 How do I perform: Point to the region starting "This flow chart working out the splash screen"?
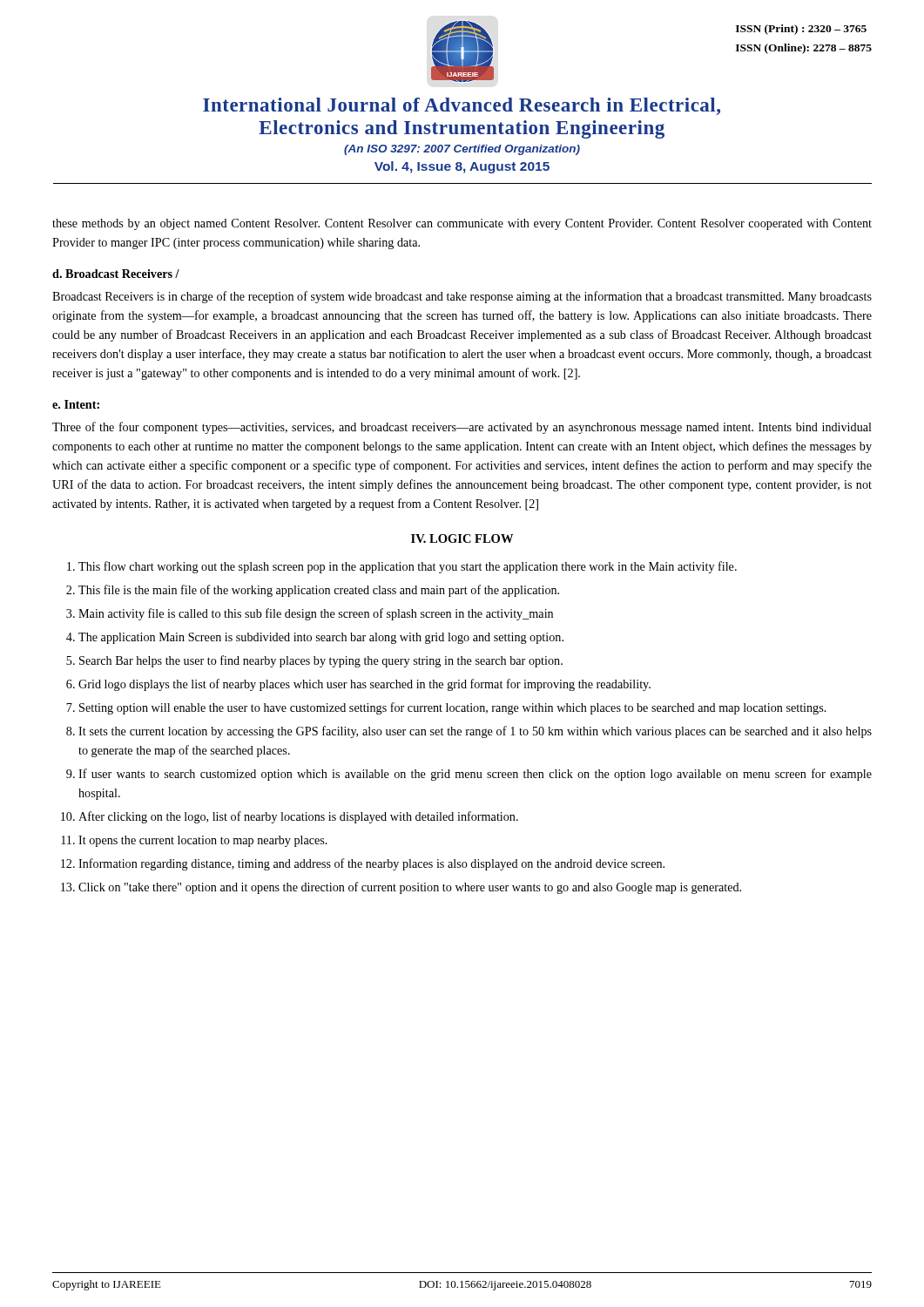408,567
